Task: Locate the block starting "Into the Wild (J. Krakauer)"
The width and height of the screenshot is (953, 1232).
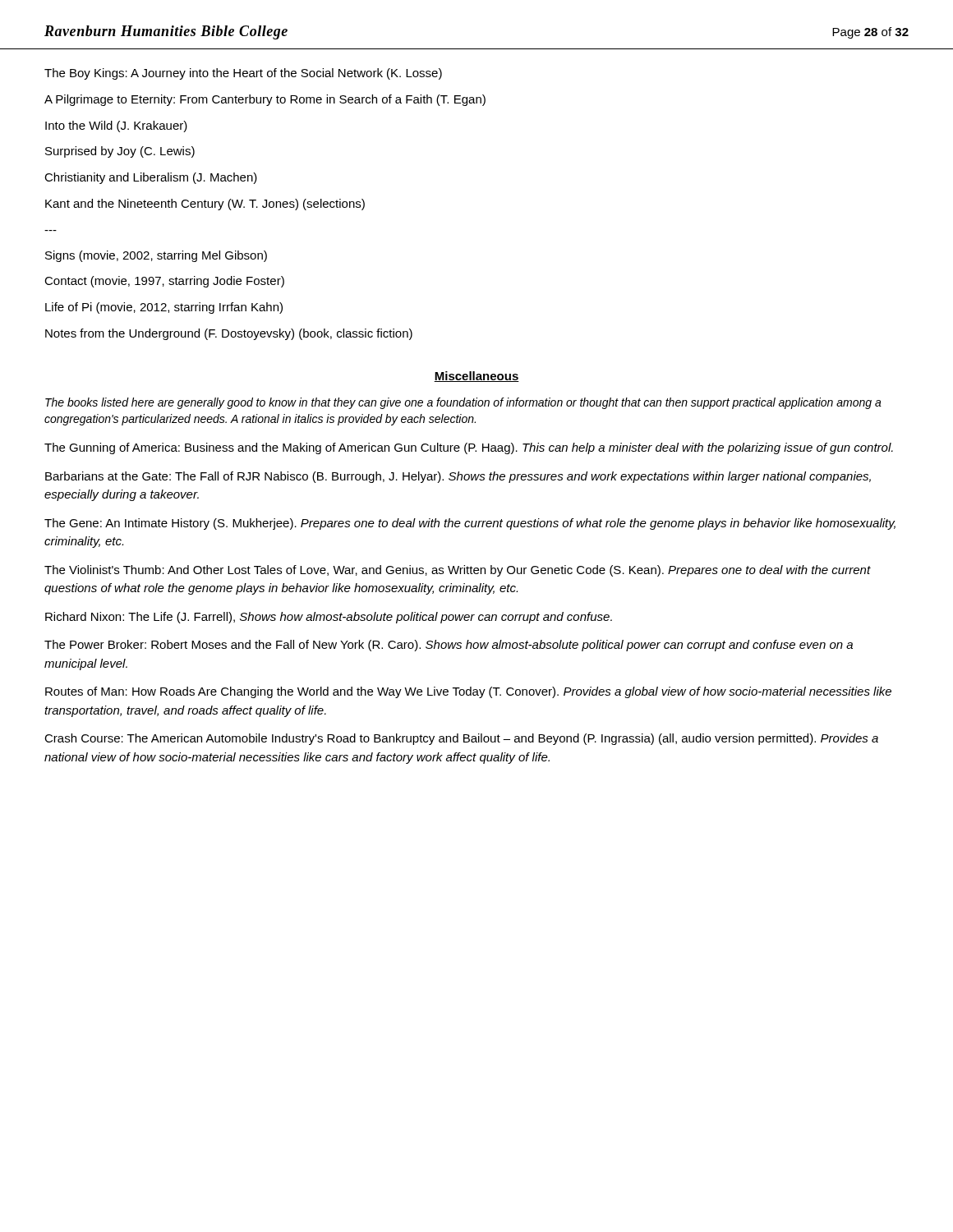Action: click(x=116, y=125)
